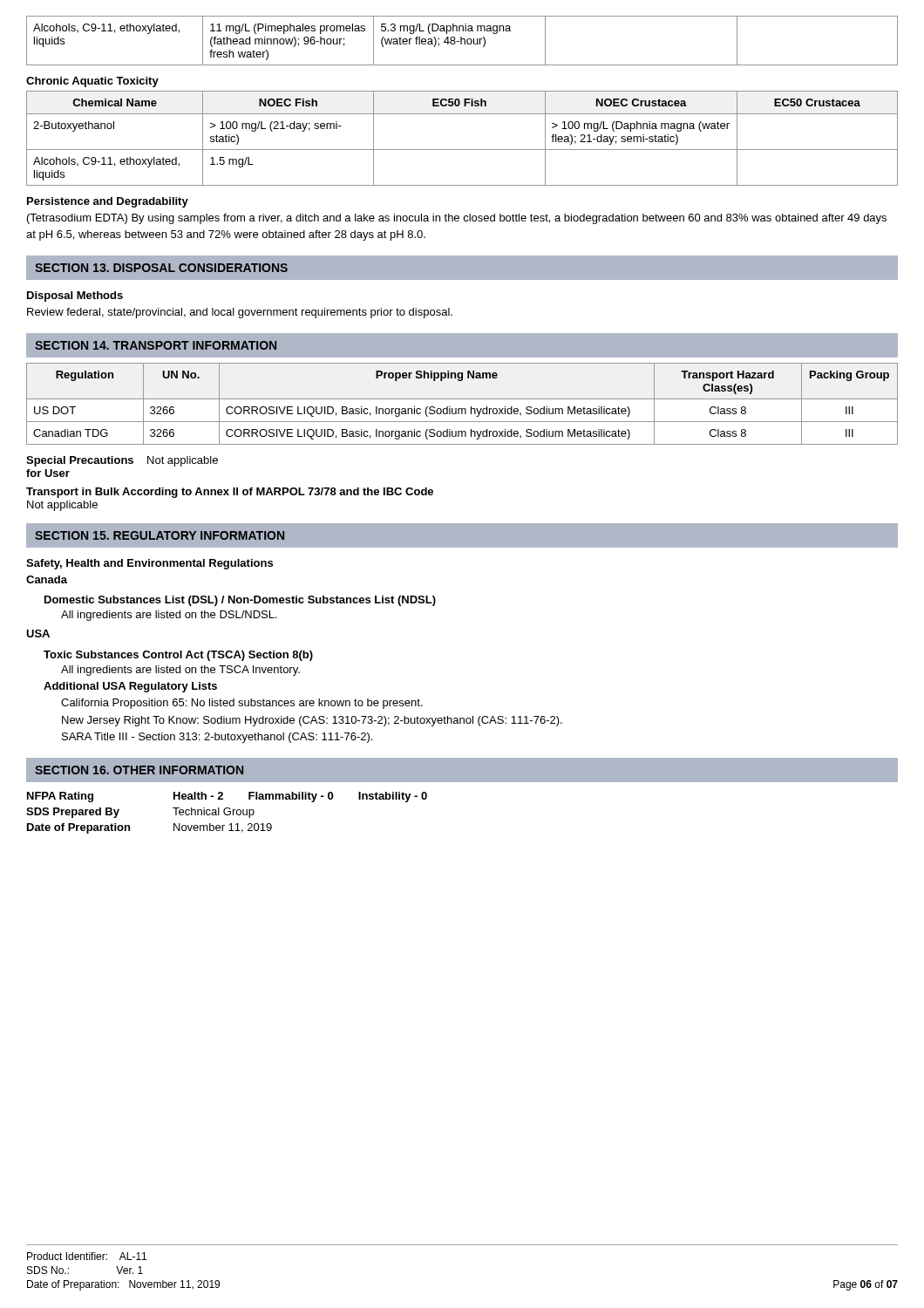Locate the text starting "Special Precautions Not applicable for User"
The width and height of the screenshot is (924, 1308).
[122, 466]
